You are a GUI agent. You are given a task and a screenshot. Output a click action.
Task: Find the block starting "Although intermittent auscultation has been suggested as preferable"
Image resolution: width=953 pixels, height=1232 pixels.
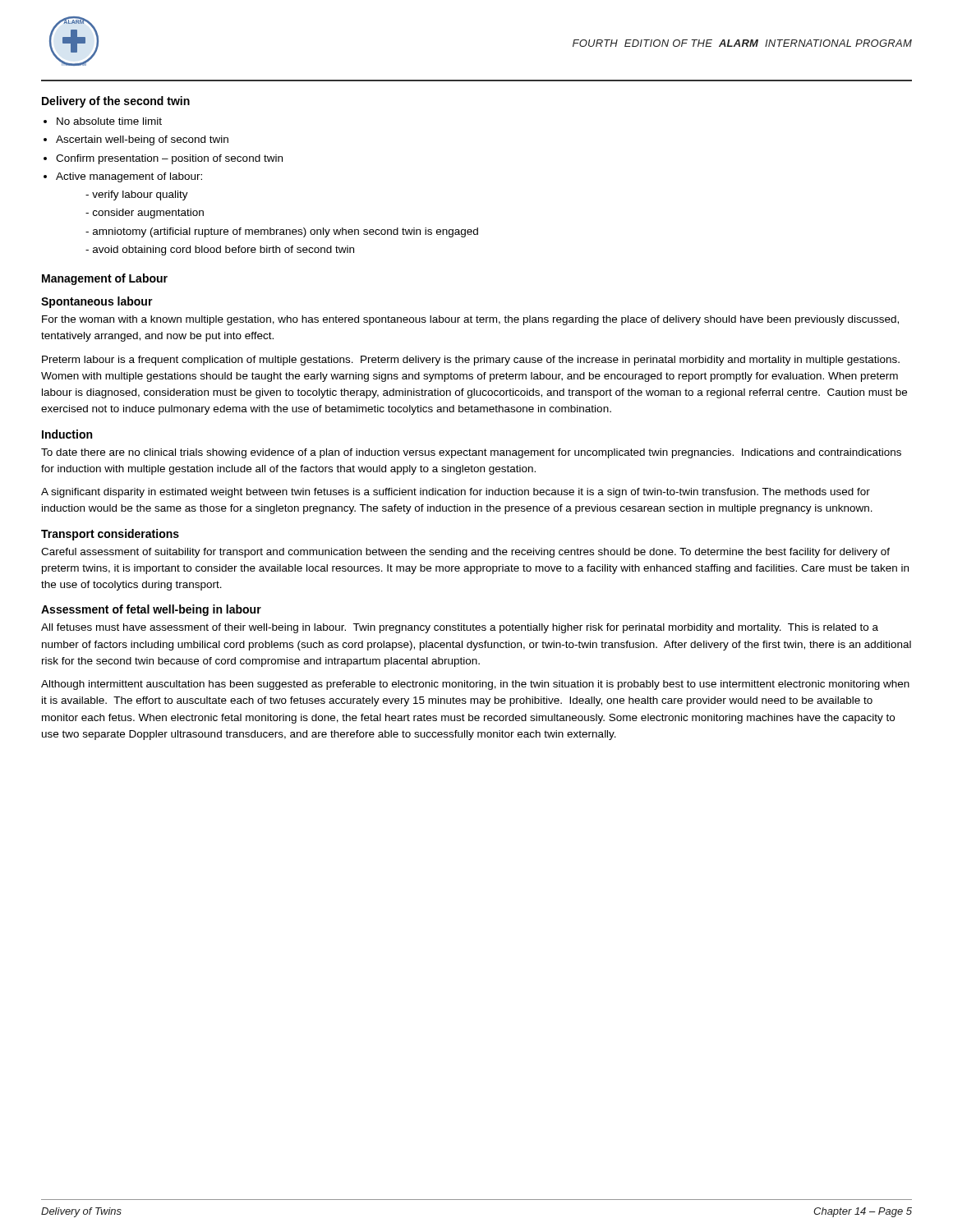pyautogui.click(x=475, y=709)
